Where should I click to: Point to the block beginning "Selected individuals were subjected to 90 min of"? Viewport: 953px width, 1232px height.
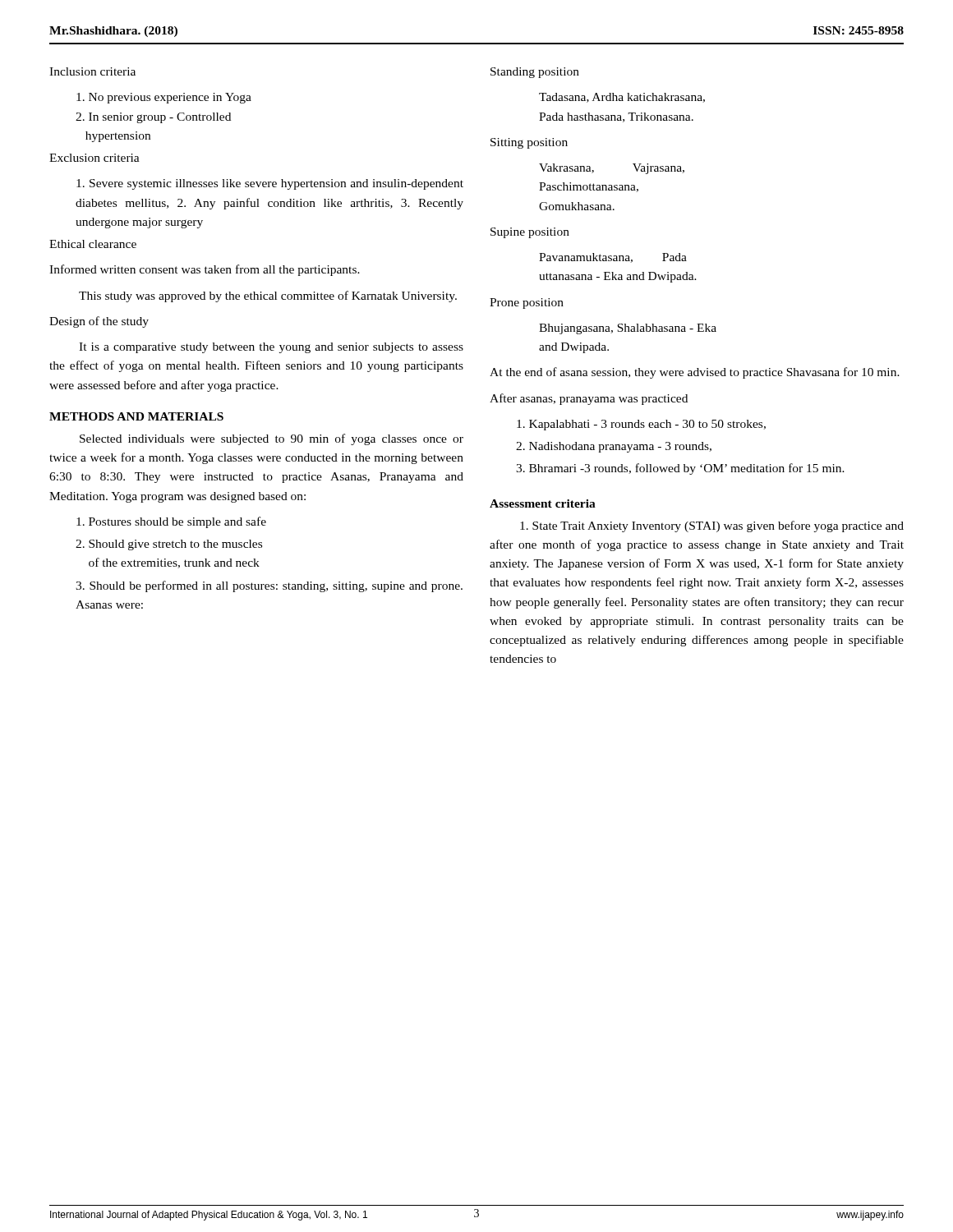pos(256,467)
